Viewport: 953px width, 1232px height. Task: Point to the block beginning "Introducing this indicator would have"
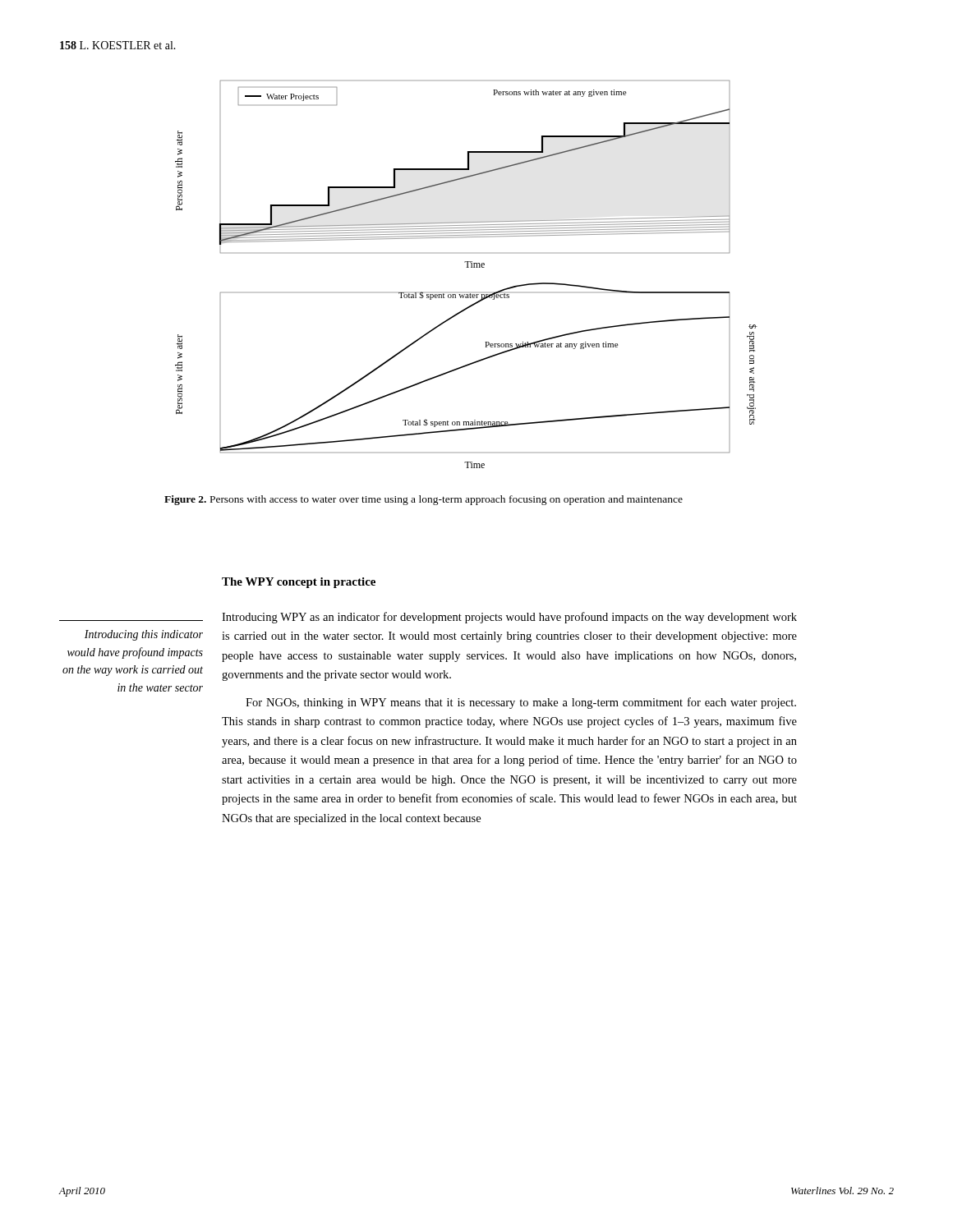tap(133, 661)
